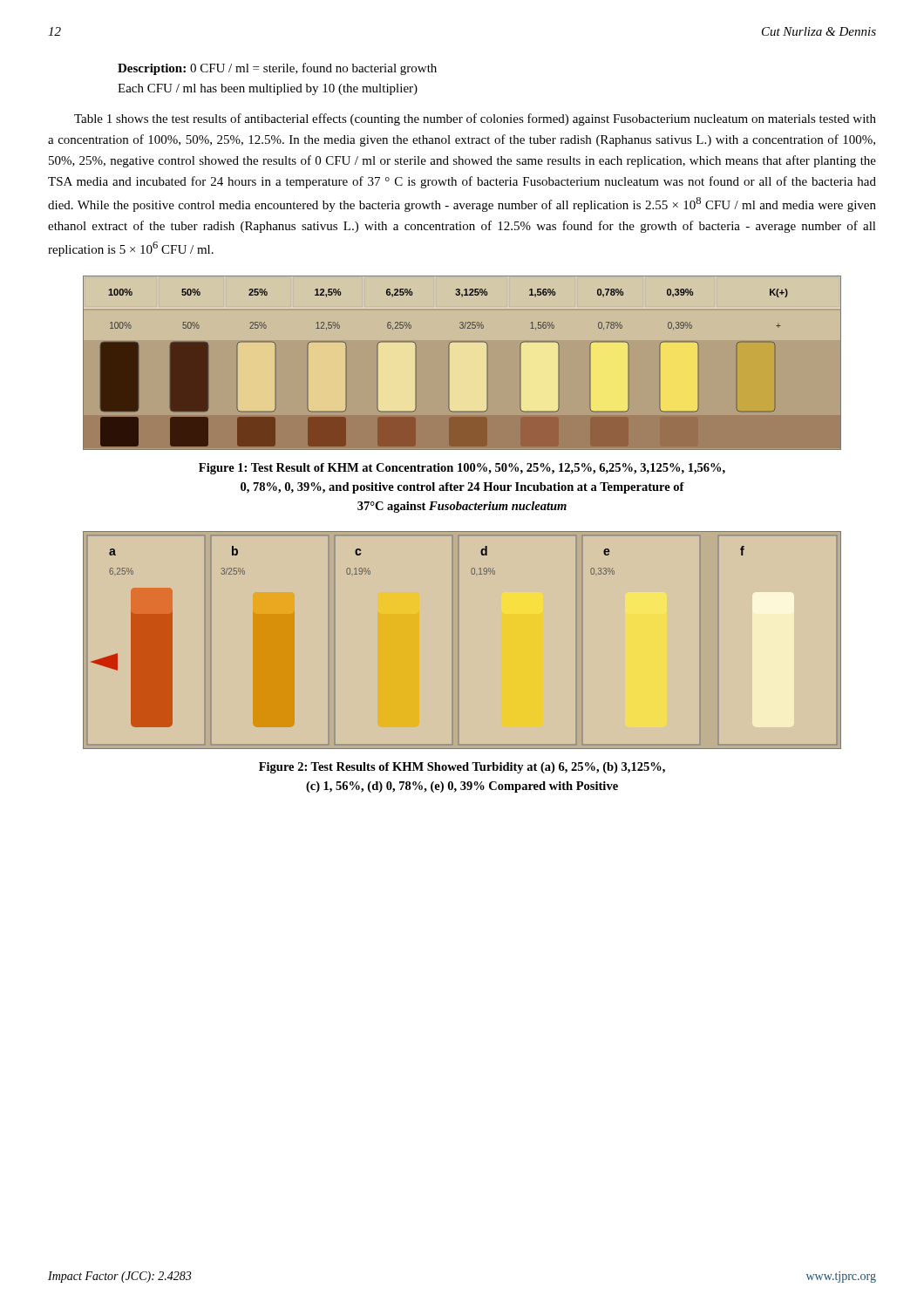
Task: Navigate to the text block starting "Each CFU / ml"
Action: click(268, 88)
